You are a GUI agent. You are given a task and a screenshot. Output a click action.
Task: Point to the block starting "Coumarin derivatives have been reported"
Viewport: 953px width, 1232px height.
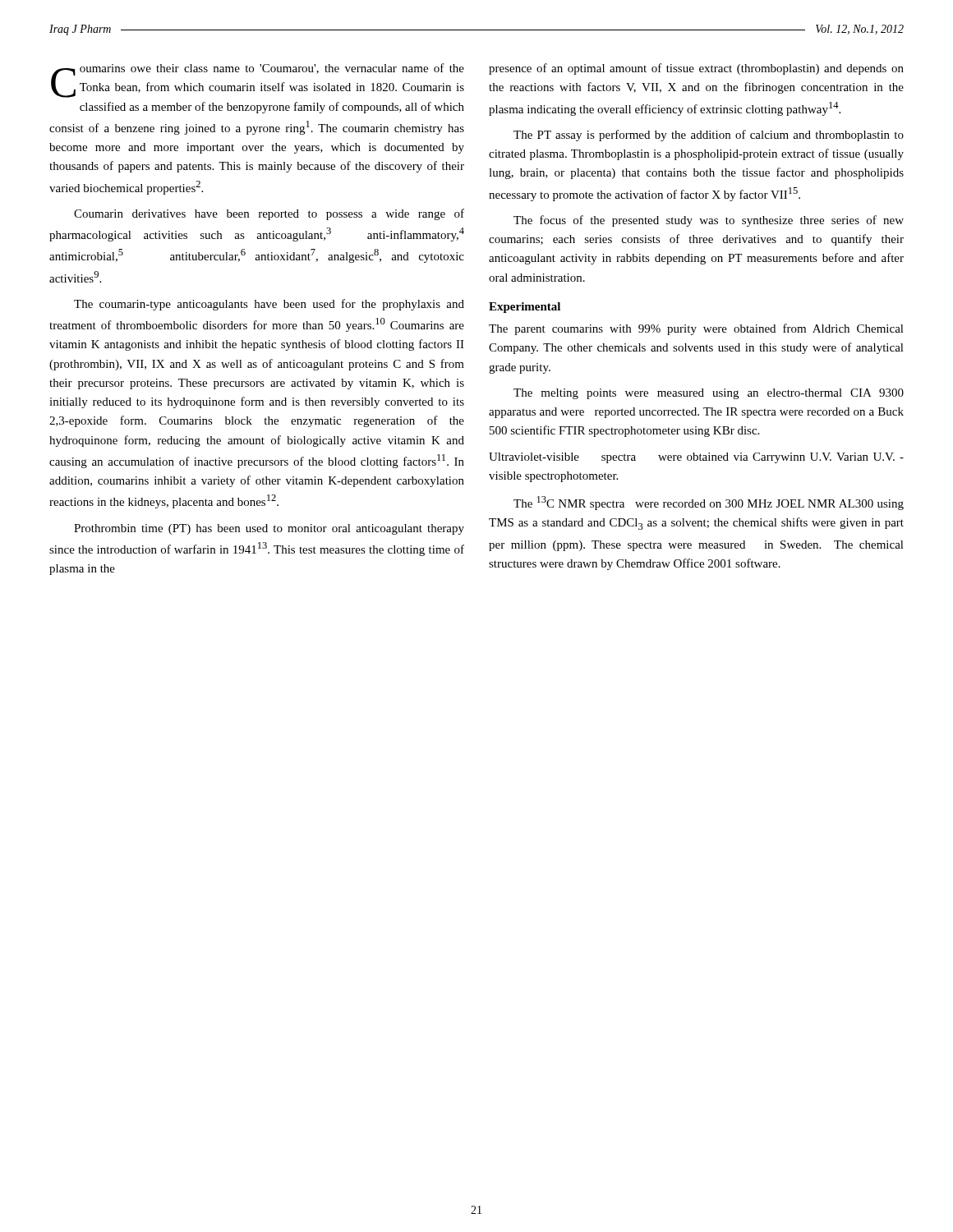click(257, 246)
